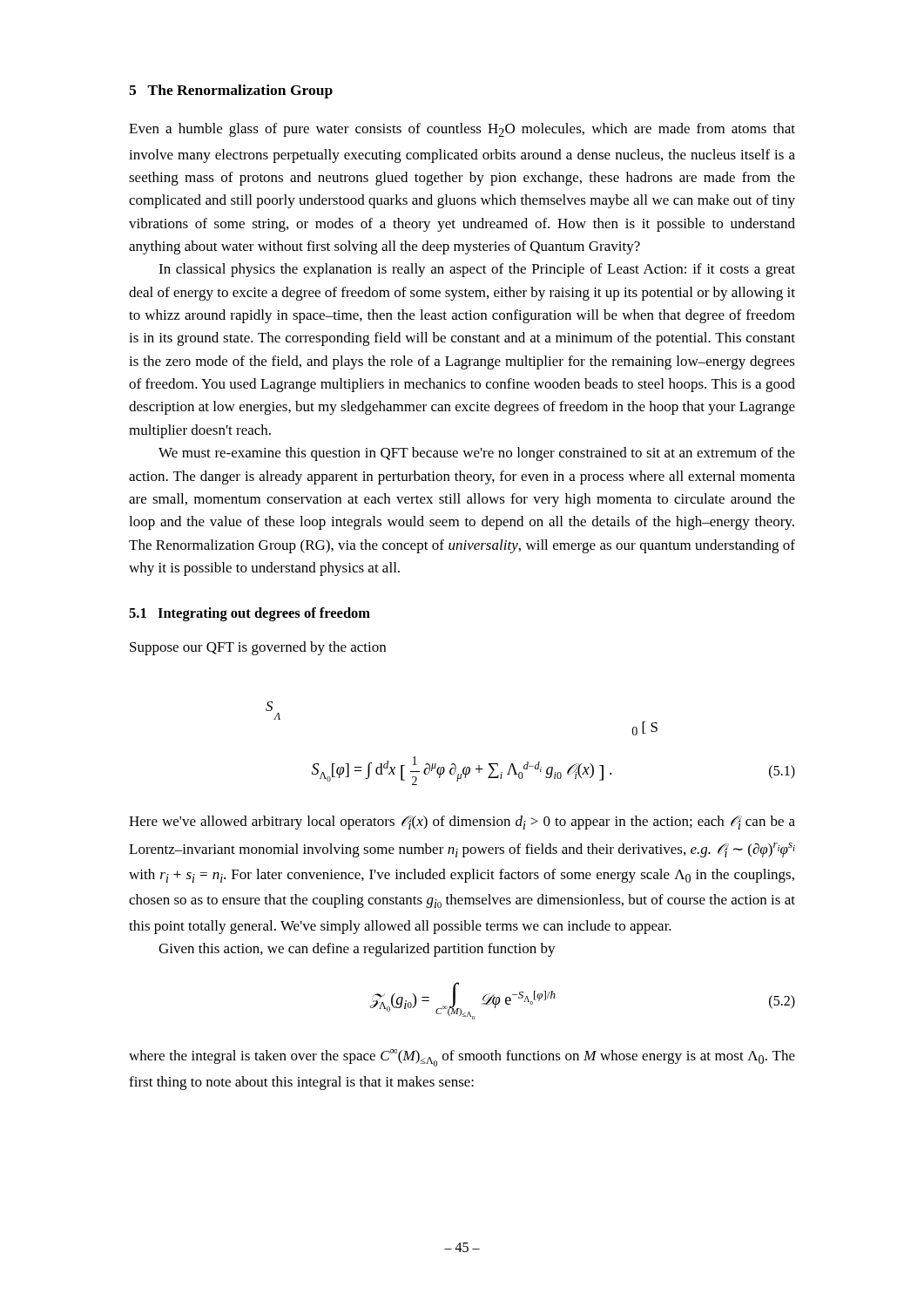
Task: Click on the region starting "where the integral is"
Action: coord(462,1068)
